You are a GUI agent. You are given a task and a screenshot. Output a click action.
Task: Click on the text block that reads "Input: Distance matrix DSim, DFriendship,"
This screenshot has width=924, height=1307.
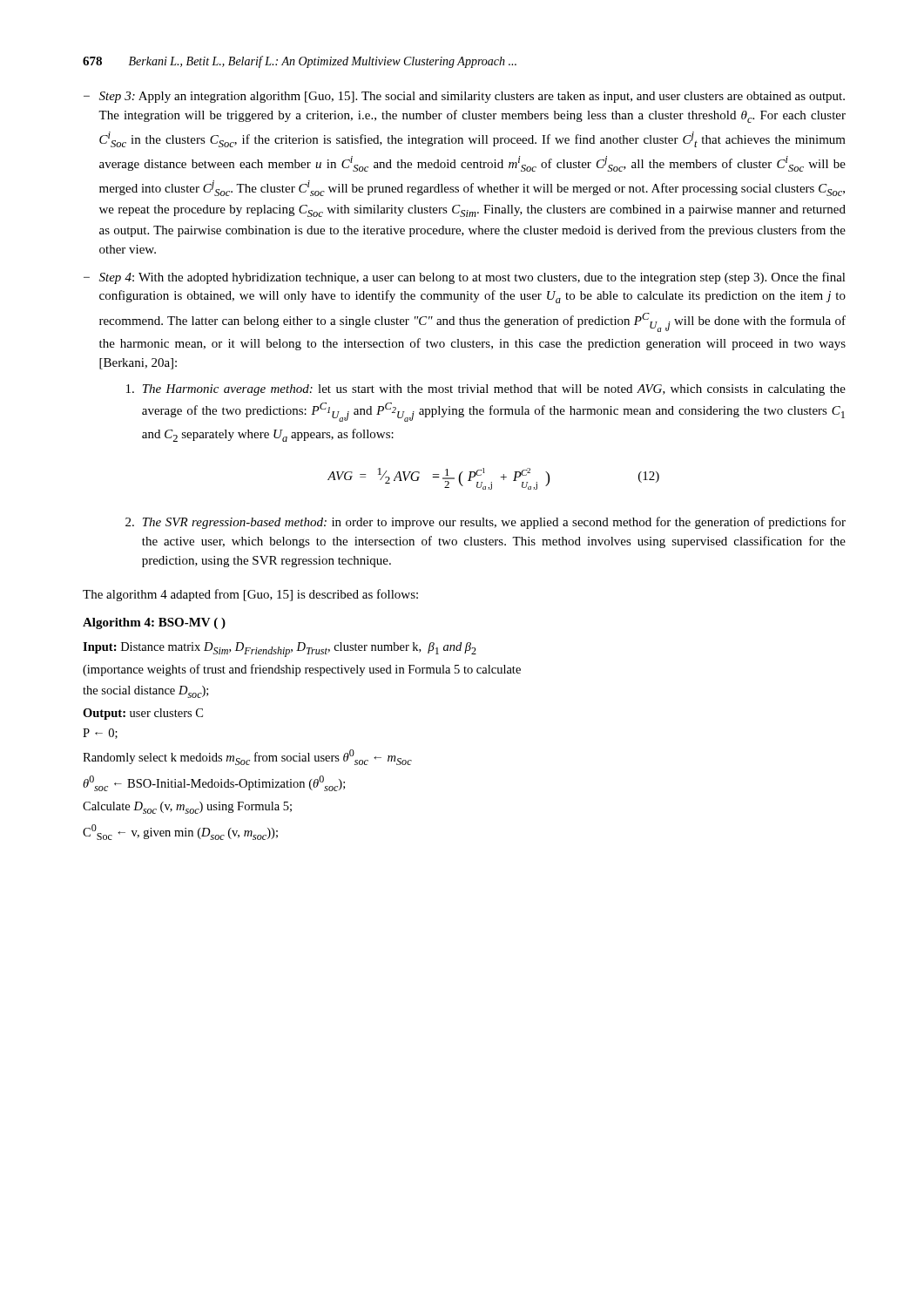[x=280, y=650]
